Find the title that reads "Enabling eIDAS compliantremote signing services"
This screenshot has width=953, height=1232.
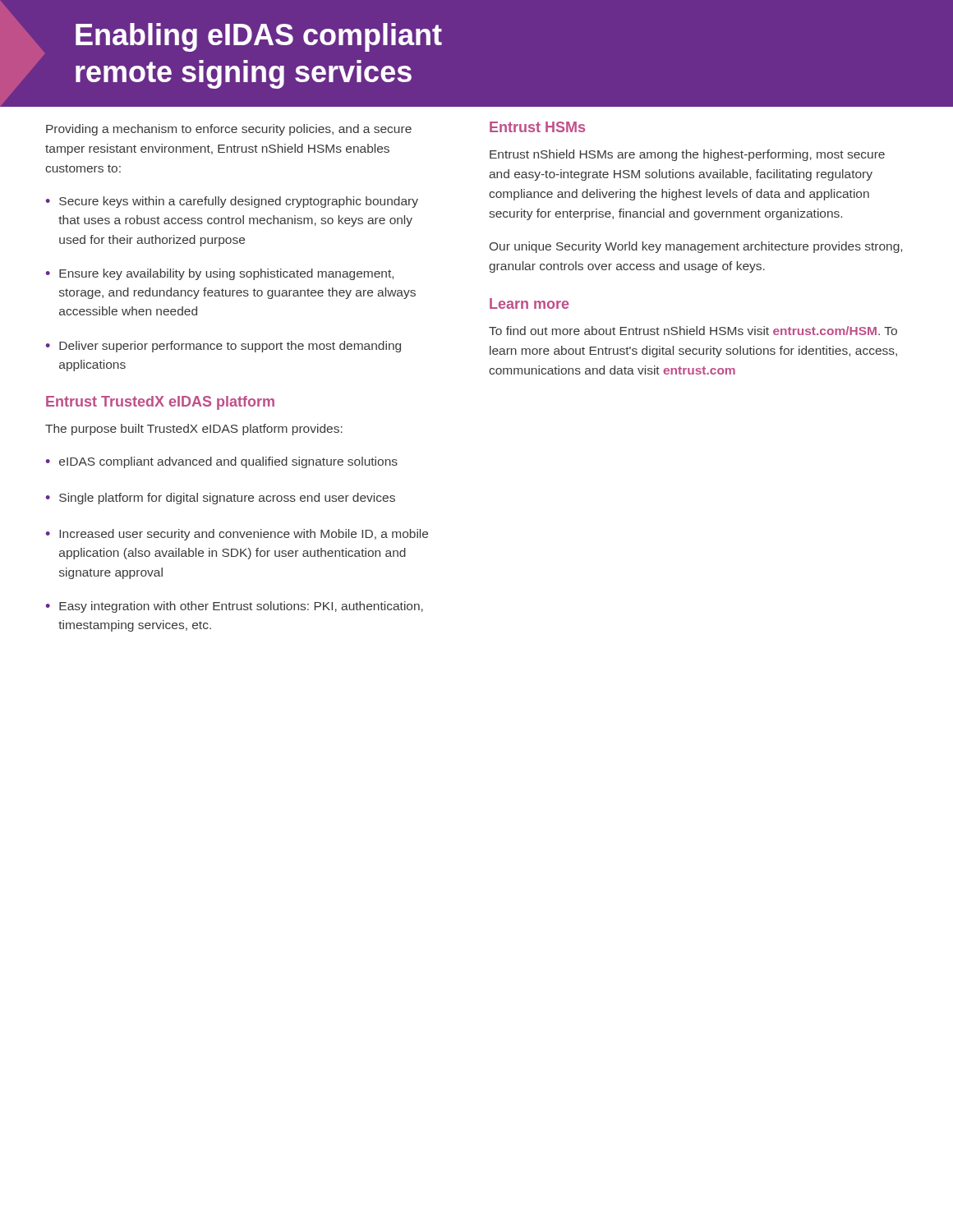tap(221, 53)
